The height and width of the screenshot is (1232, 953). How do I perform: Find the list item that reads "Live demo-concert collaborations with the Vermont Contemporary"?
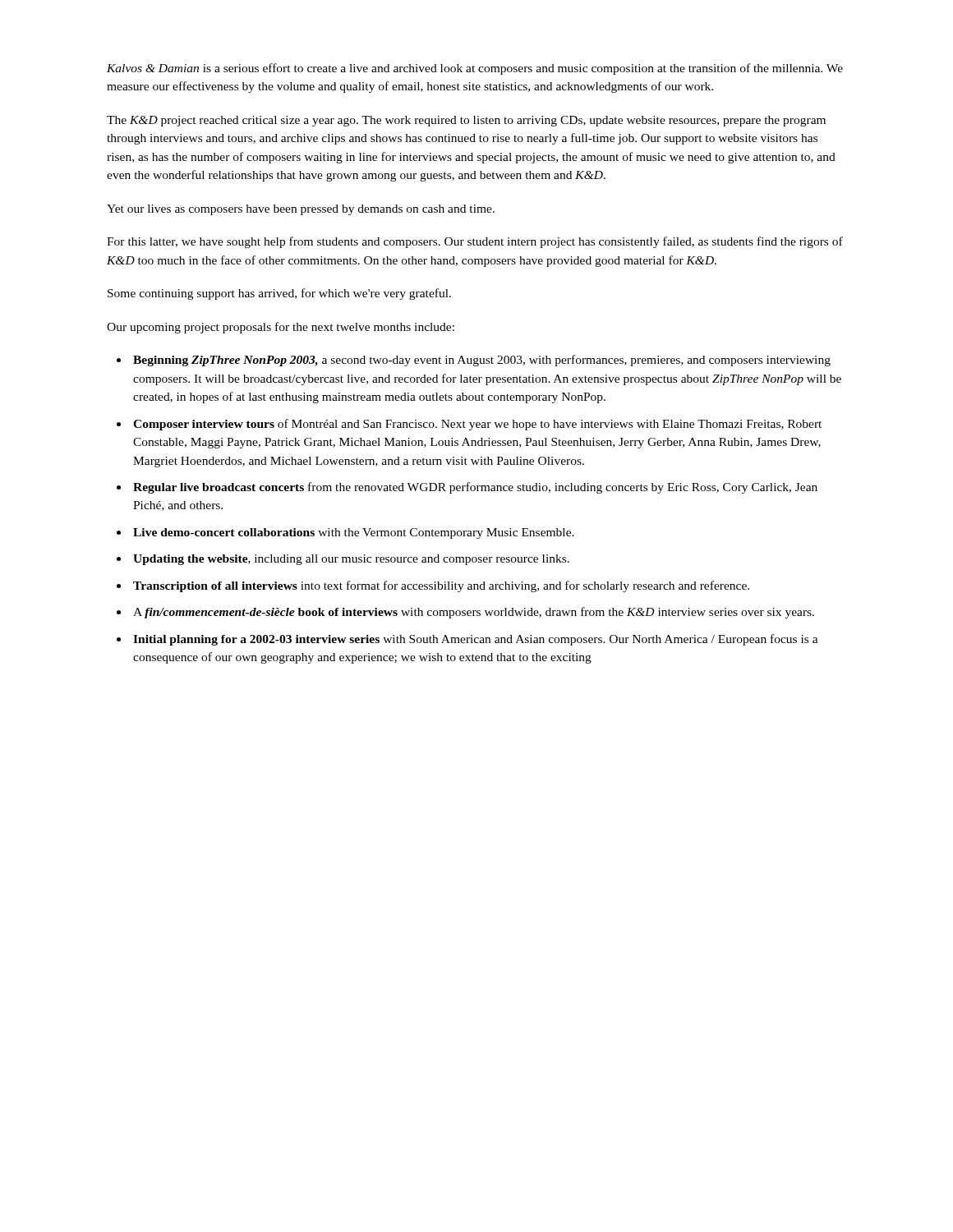(x=354, y=532)
